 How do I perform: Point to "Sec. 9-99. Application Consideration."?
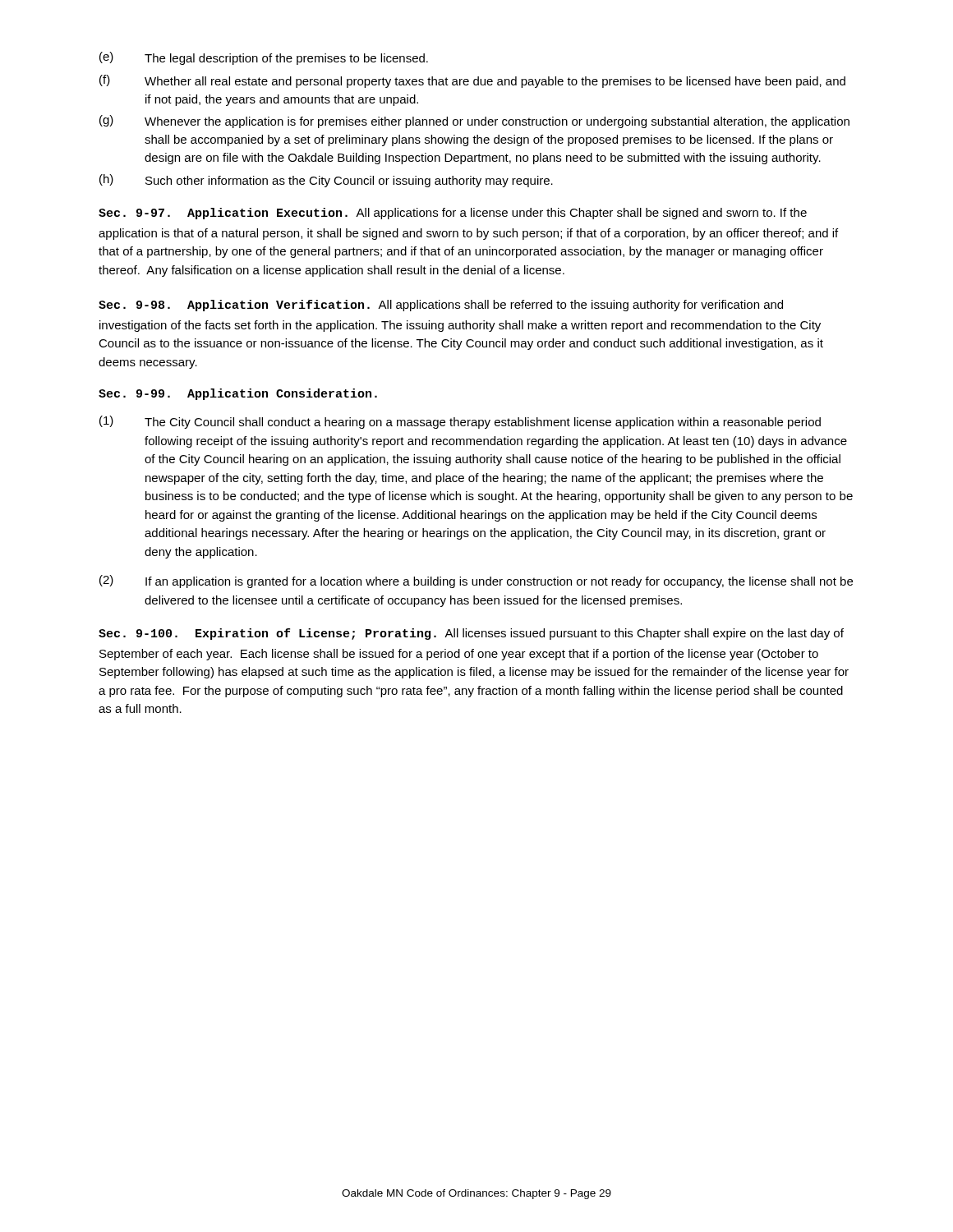239,395
